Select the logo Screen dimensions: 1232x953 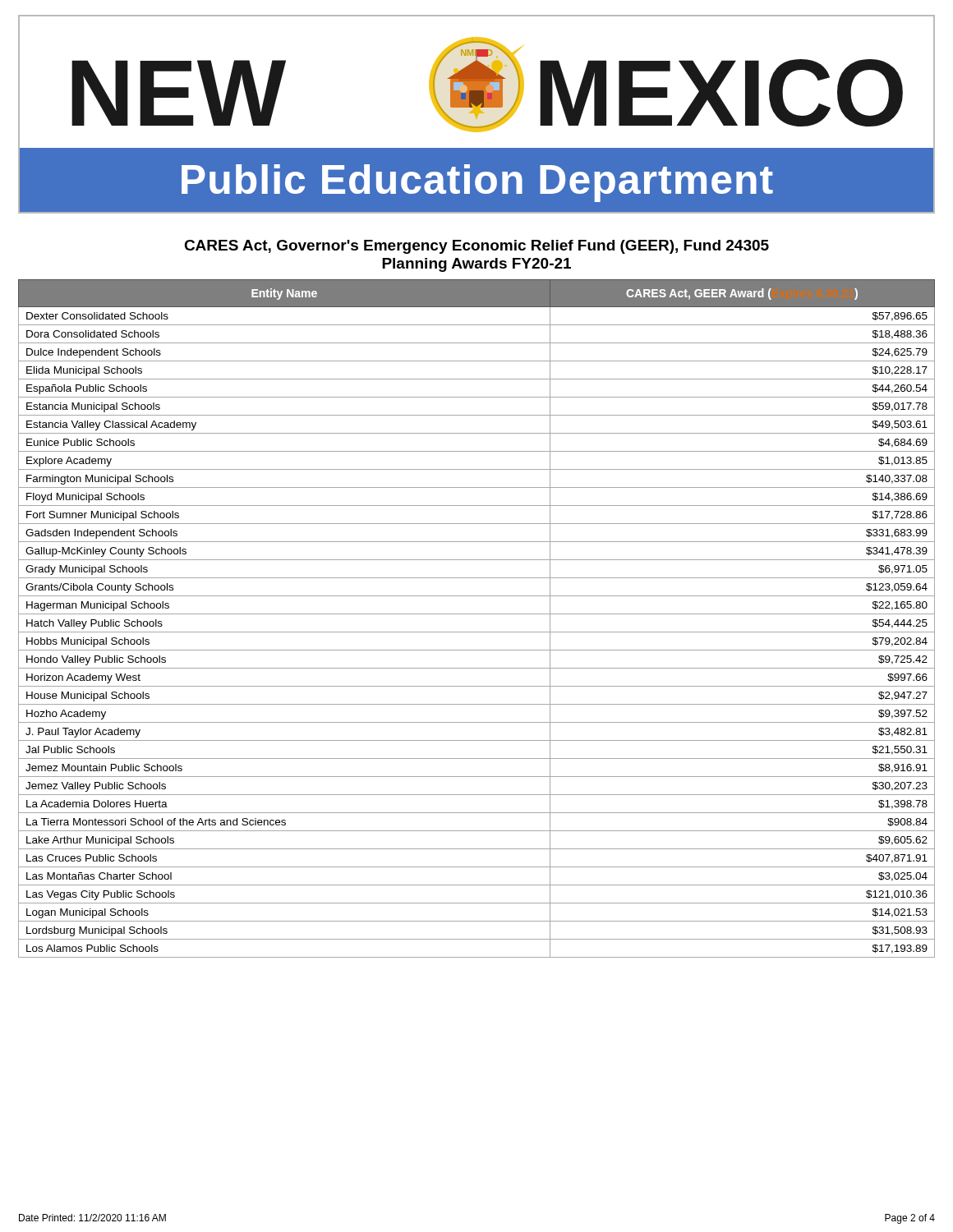point(476,114)
